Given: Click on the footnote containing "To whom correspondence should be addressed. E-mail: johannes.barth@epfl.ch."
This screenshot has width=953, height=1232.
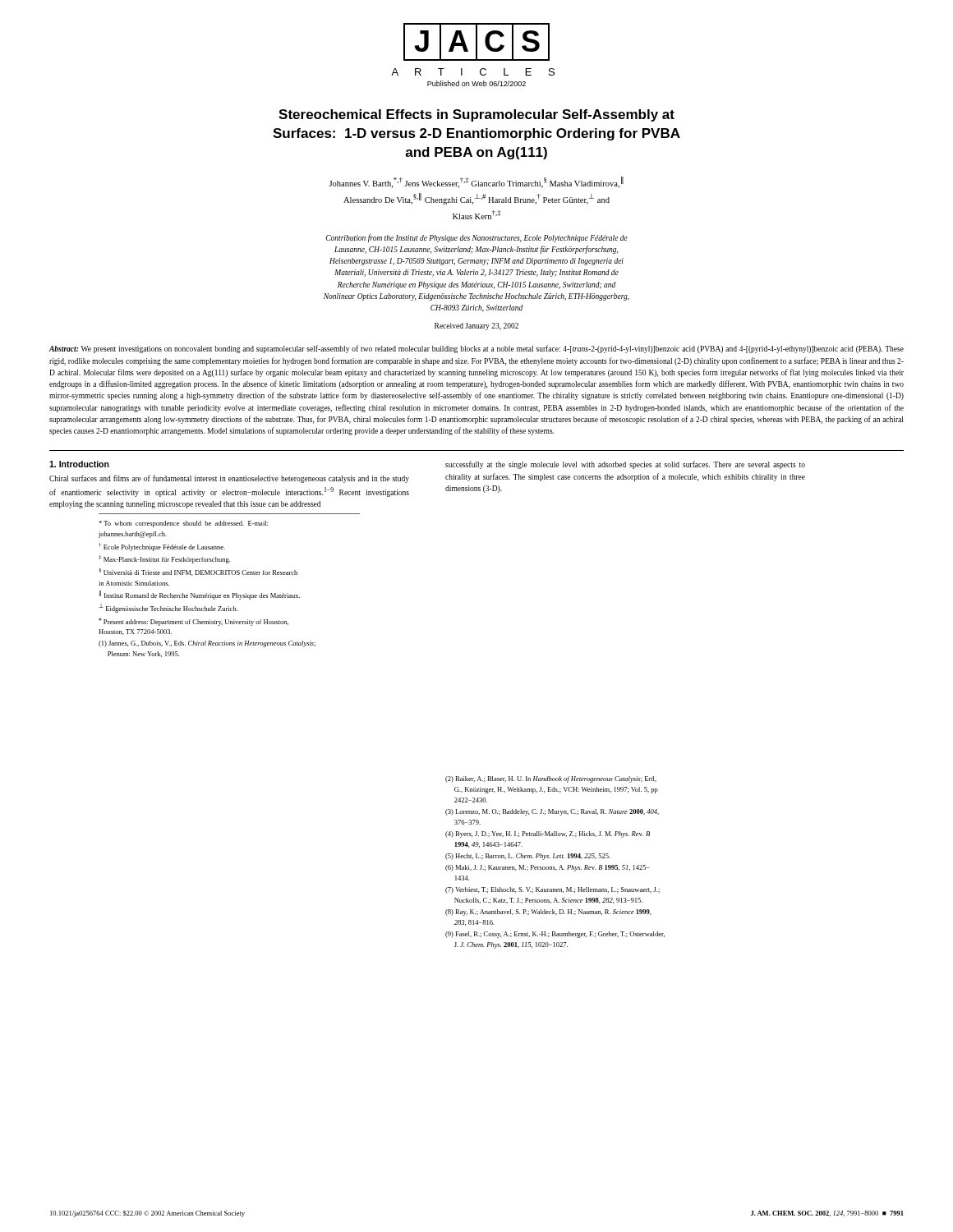Looking at the screenshot, I should pyautogui.click(x=229, y=529).
